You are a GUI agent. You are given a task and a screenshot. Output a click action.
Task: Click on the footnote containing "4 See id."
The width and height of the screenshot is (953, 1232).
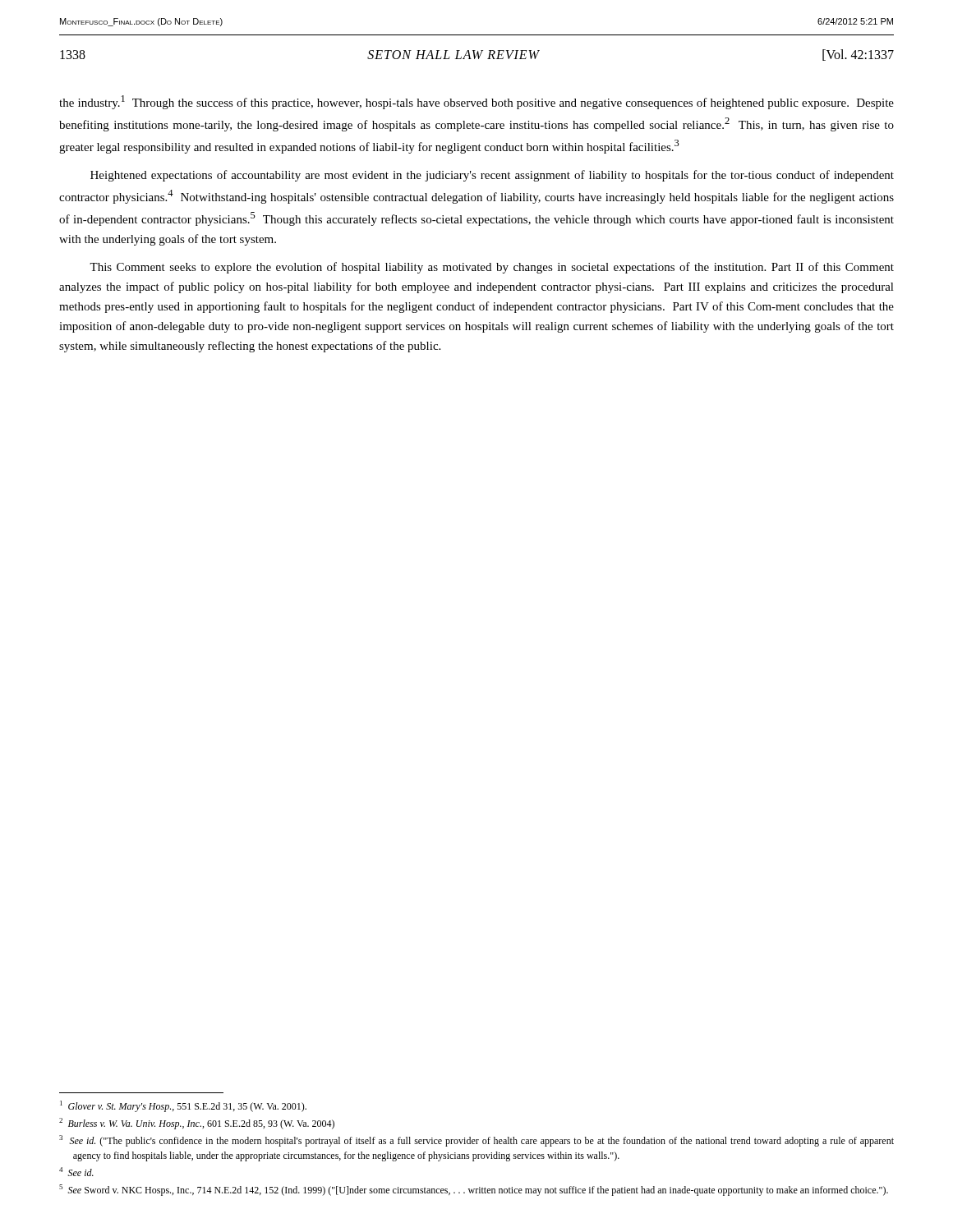pos(77,1172)
